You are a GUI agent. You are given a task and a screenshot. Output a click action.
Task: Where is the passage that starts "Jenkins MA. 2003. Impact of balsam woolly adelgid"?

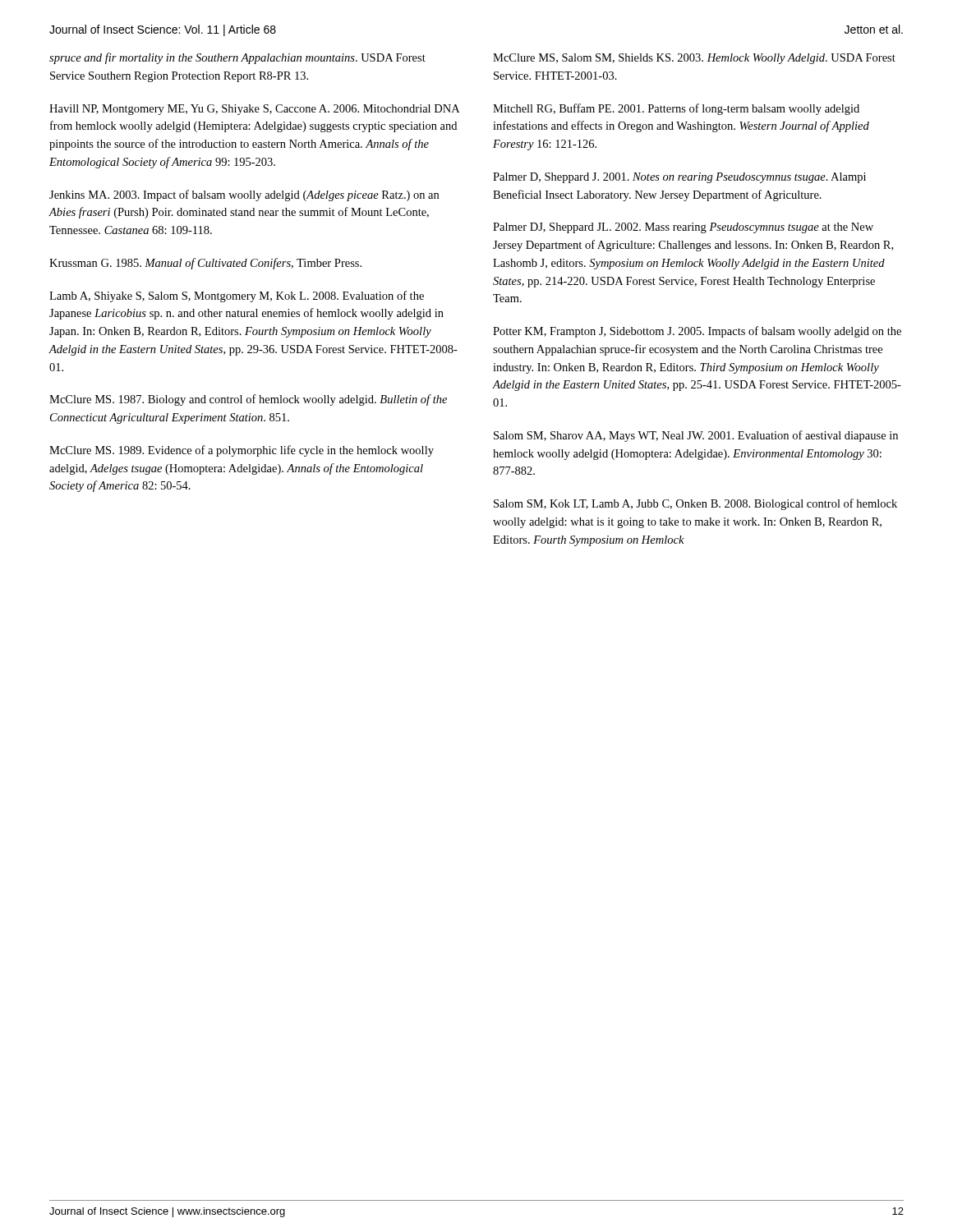click(244, 212)
